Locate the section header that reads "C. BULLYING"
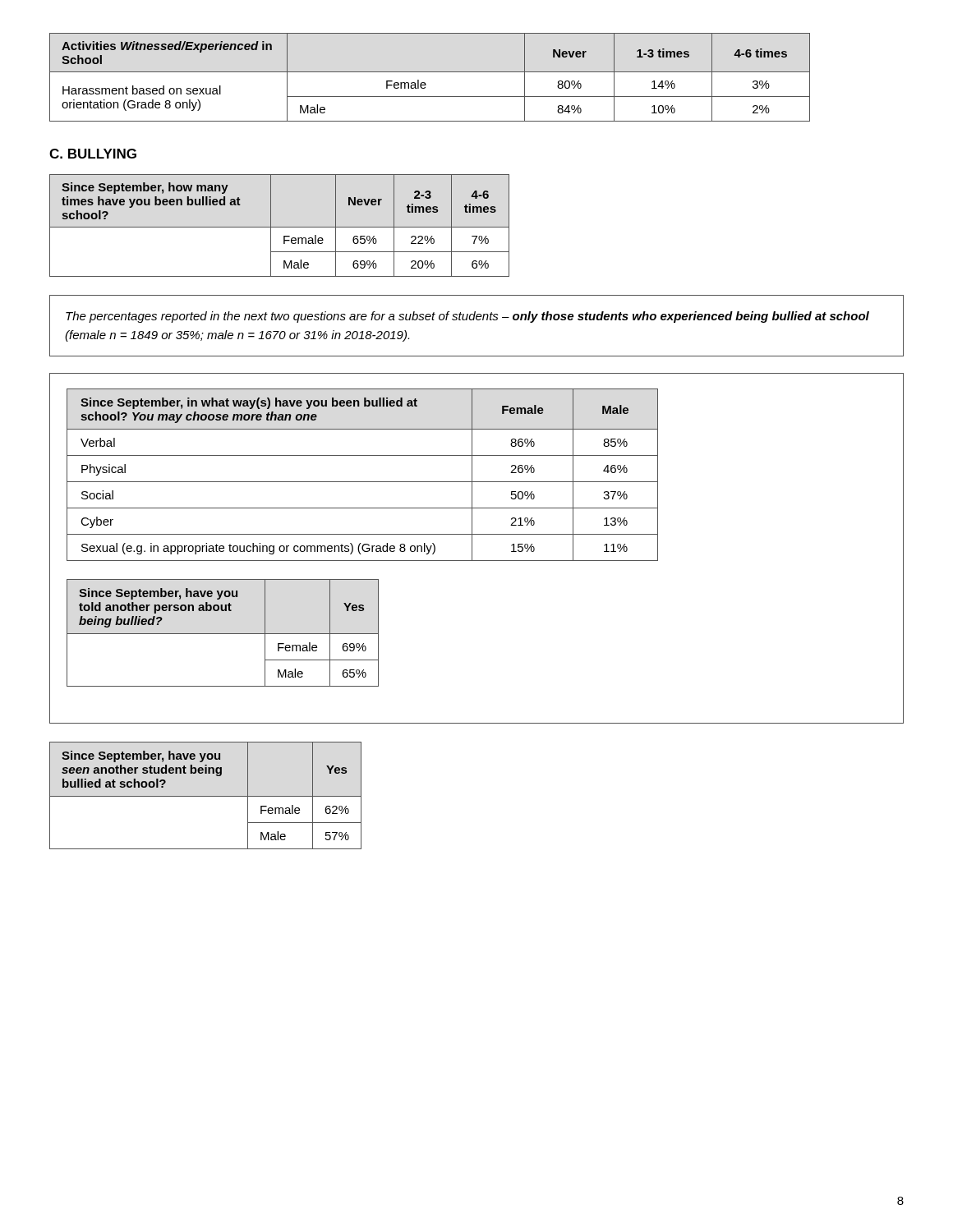The height and width of the screenshot is (1232, 953). pyautogui.click(x=93, y=154)
